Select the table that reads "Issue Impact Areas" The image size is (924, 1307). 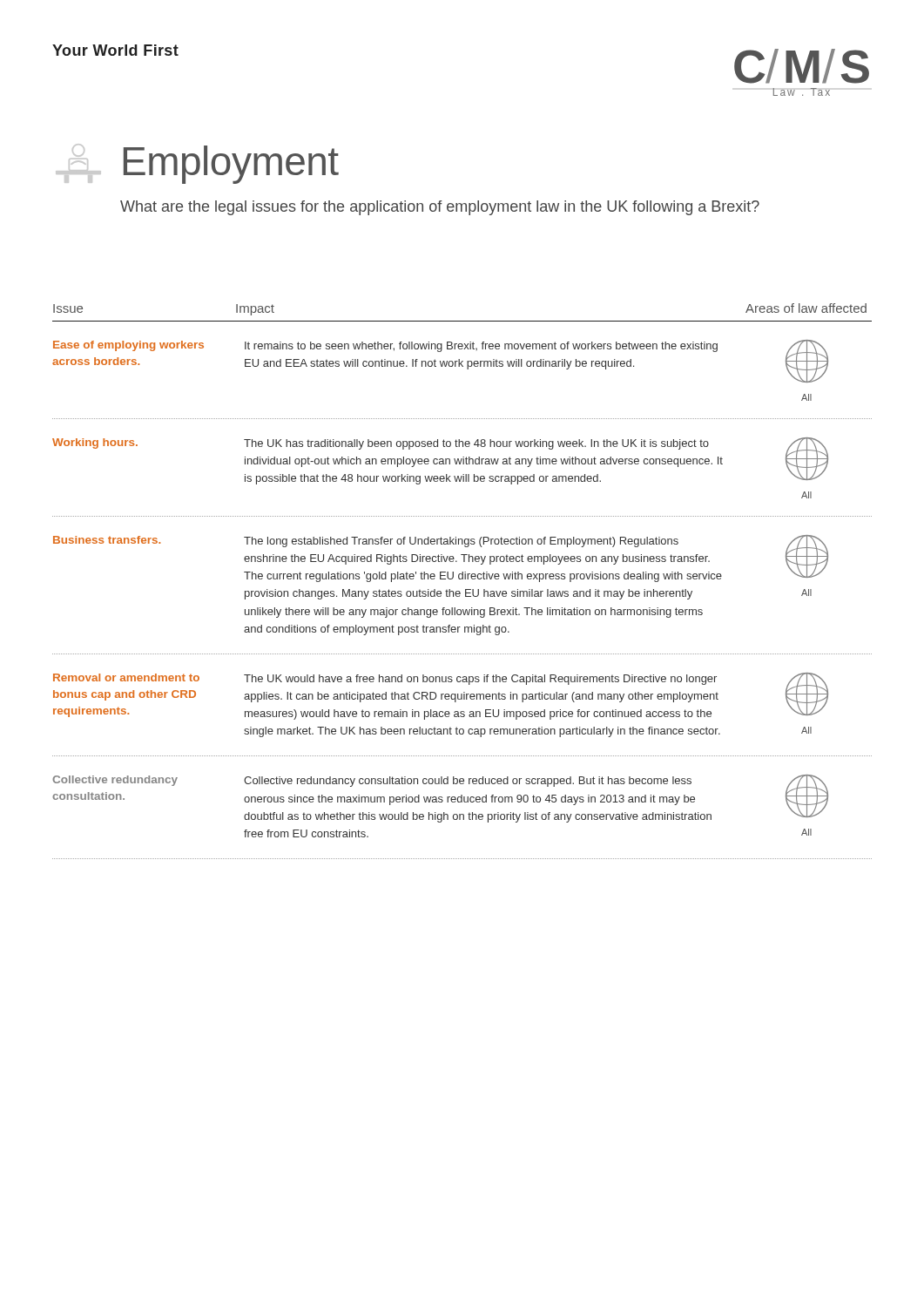coord(462,580)
